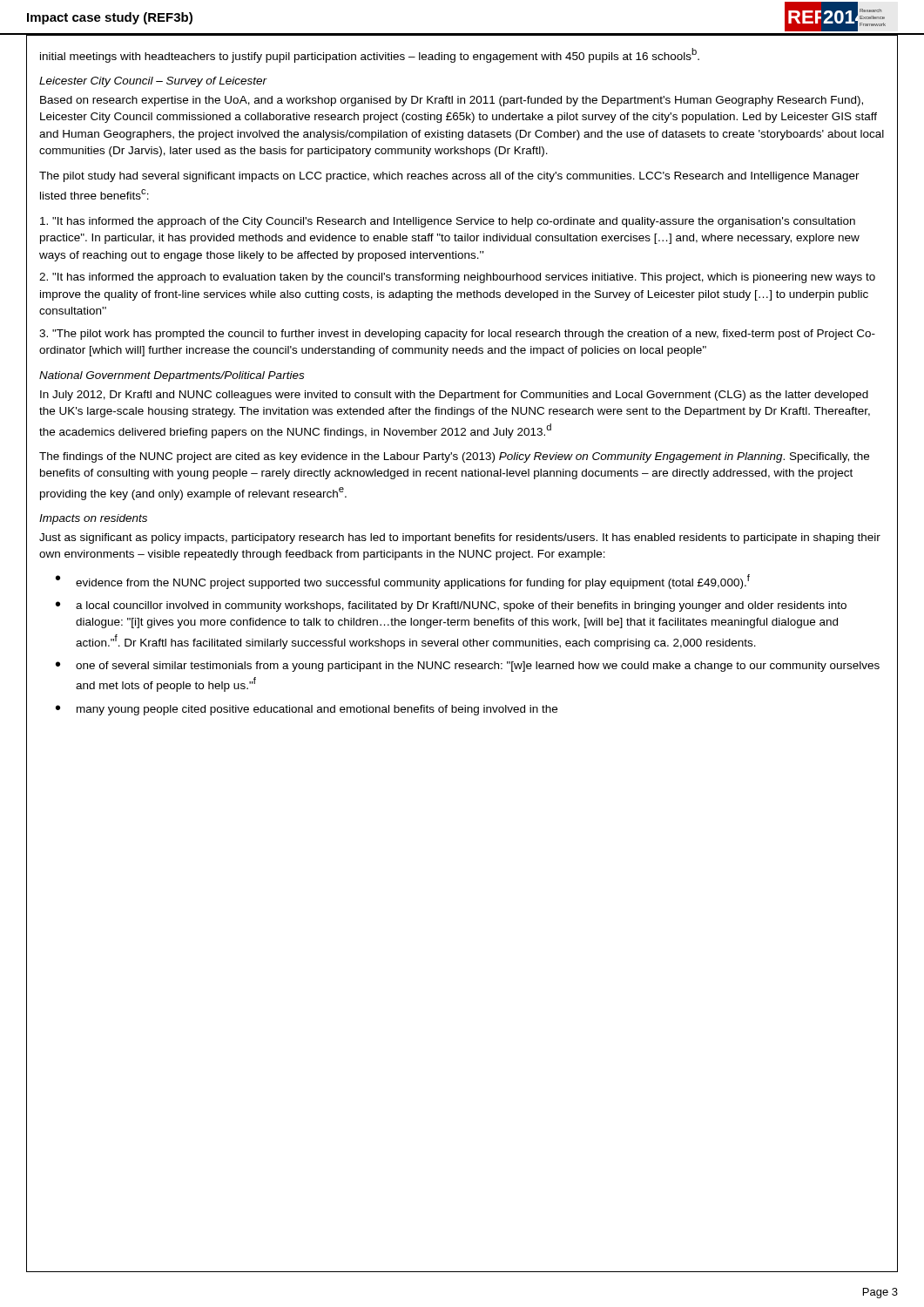Click the passage that begins "• a local councillor"
The image size is (924, 1307).
click(x=470, y=624)
